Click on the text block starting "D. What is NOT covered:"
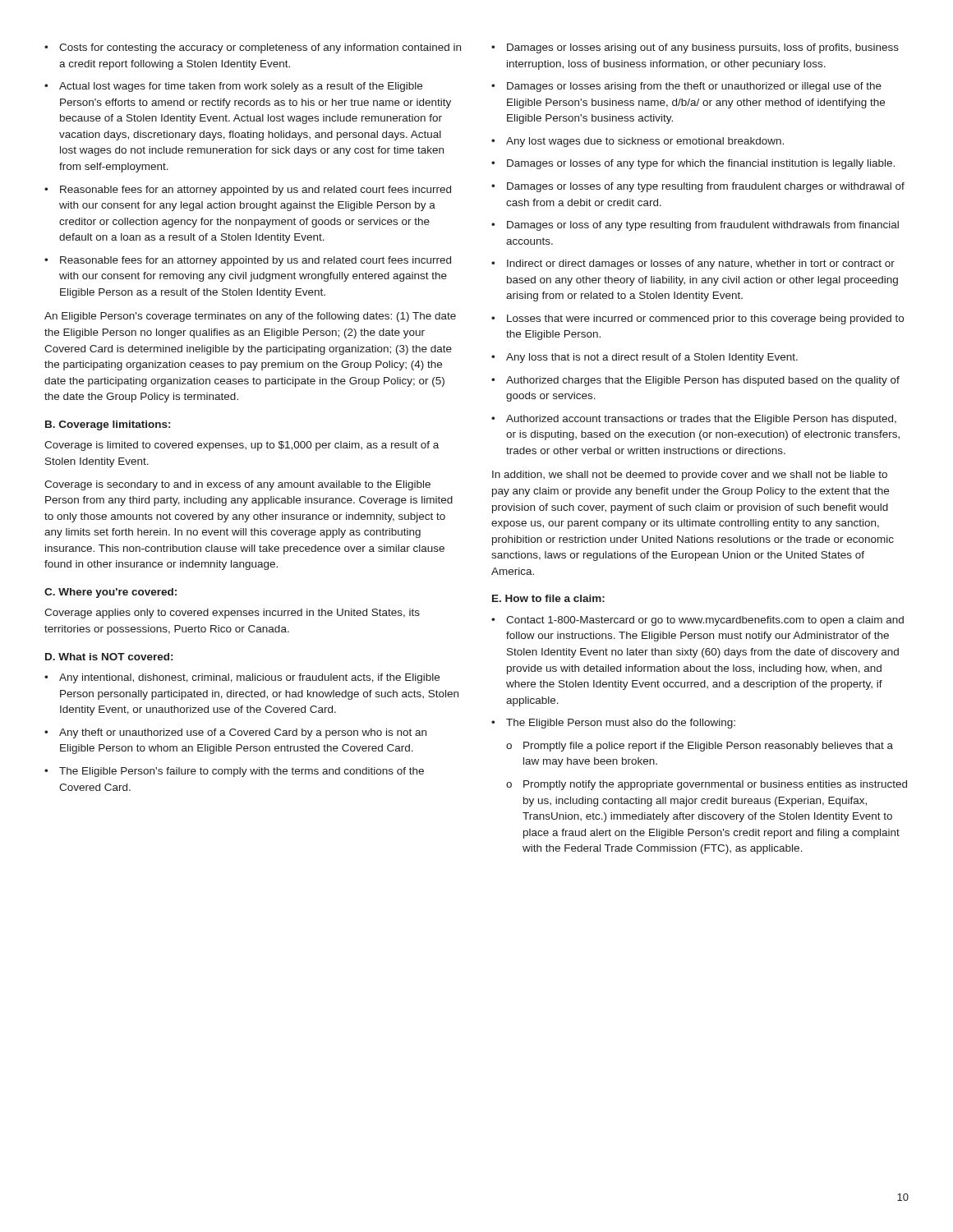Screen dimensions: 1232x953 point(109,656)
